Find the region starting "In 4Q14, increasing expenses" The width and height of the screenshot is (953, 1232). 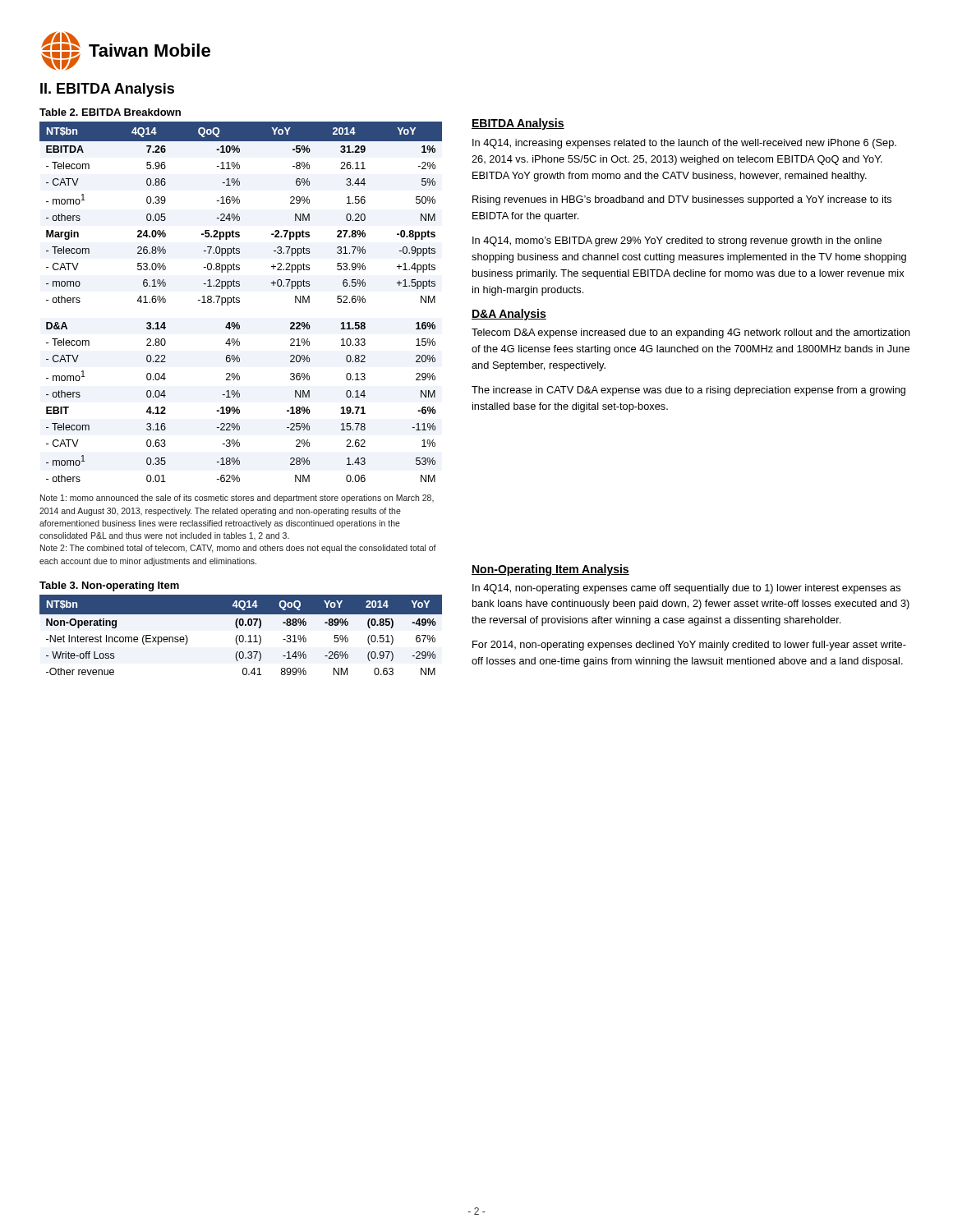coord(684,159)
